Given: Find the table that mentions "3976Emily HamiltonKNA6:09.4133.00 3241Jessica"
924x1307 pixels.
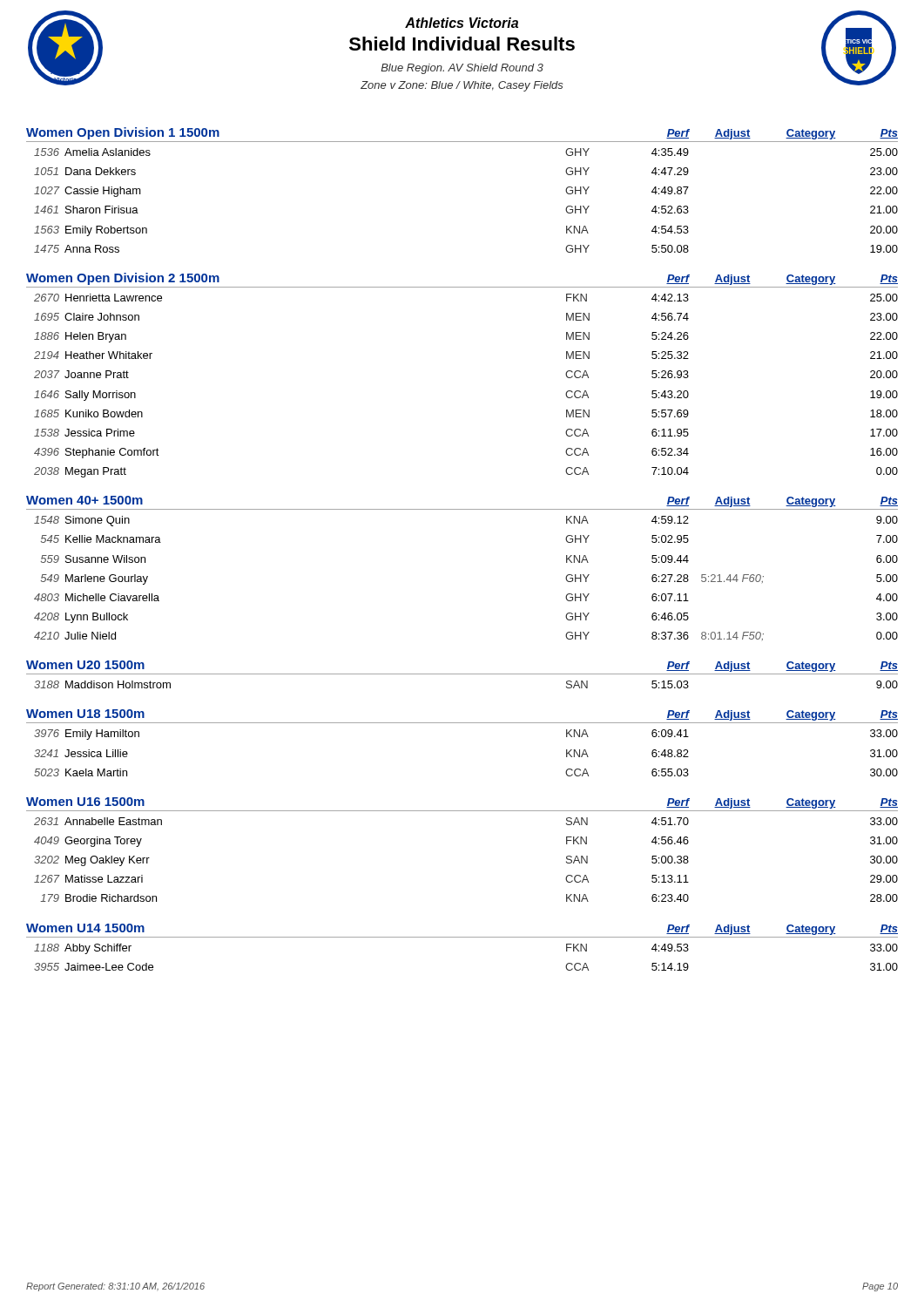Looking at the screenshot, I should point(462,753).
